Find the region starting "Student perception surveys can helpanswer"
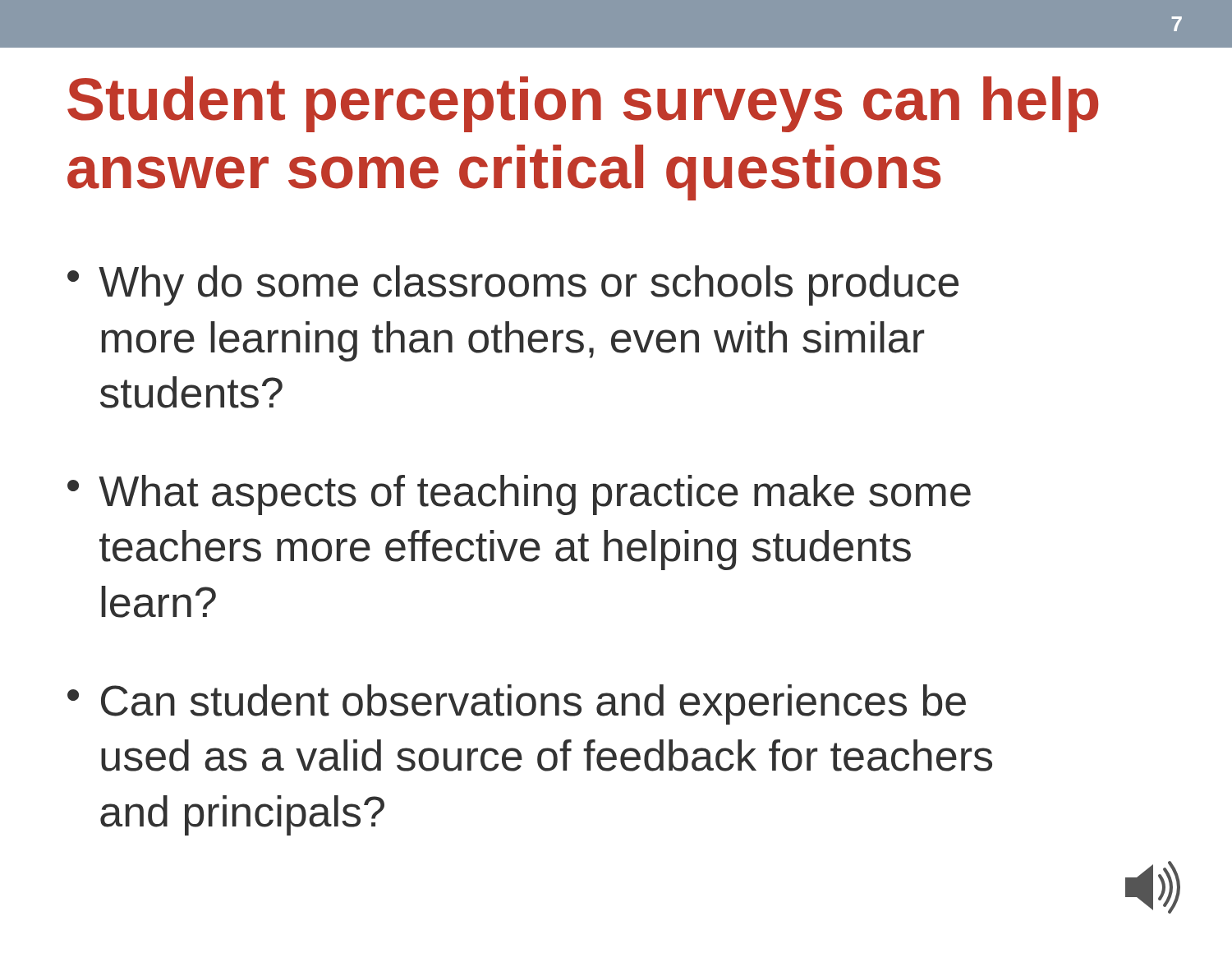The height and width of the screenshot is (953, 1232). tap(600, 134)
